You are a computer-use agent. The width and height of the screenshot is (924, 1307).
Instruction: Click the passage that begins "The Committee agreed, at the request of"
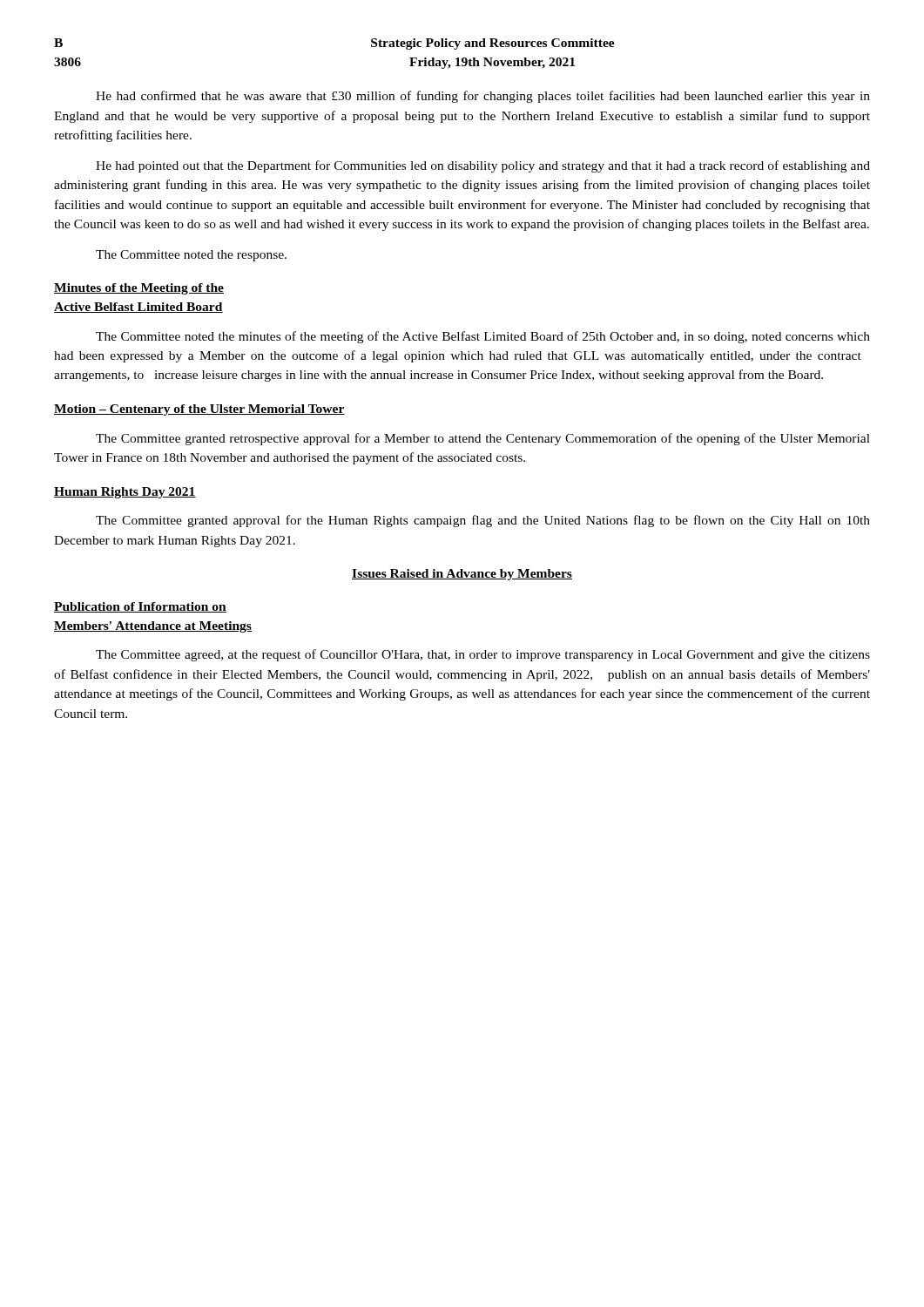click(x=462, y=683)
